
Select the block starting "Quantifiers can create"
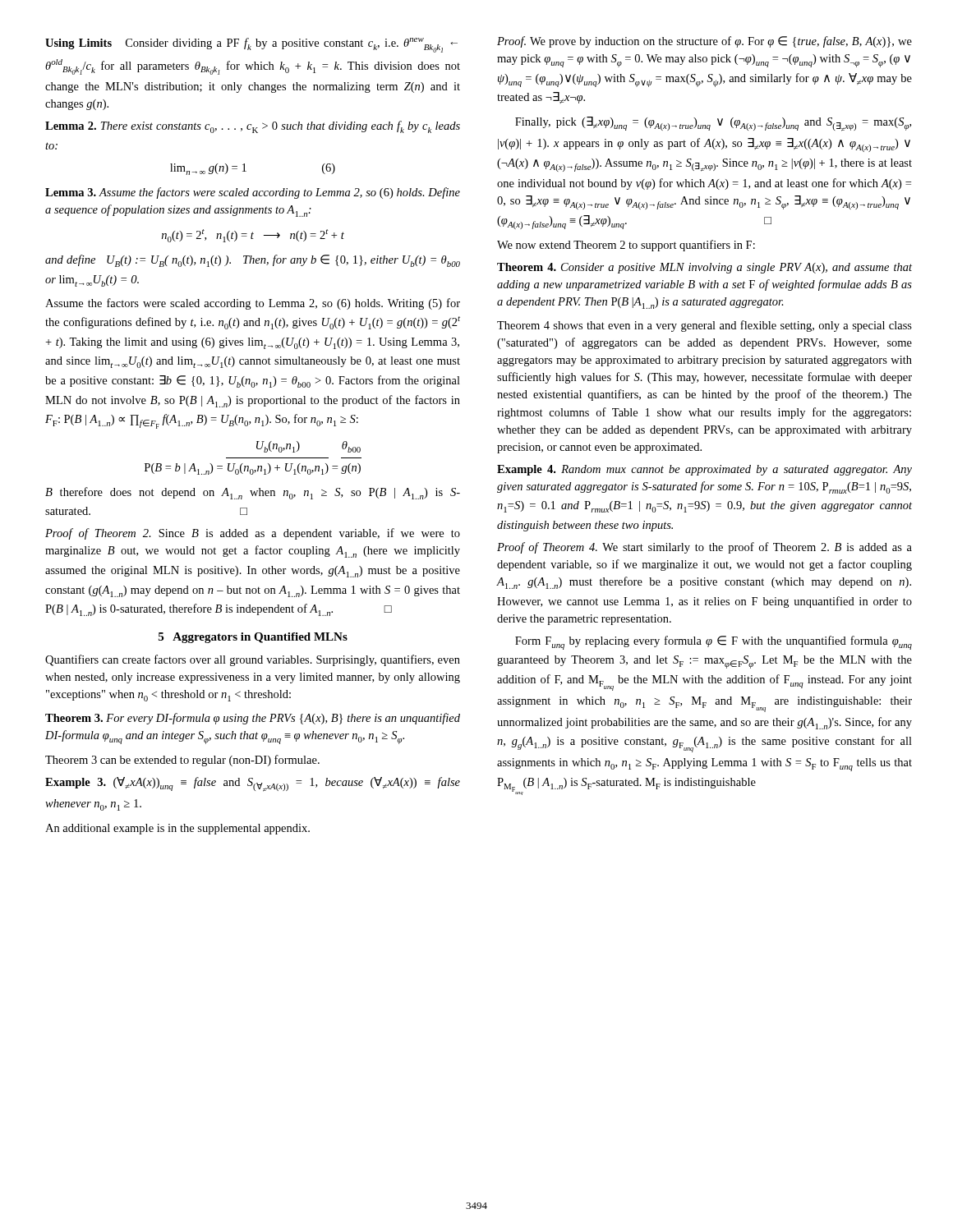(253, 678)
